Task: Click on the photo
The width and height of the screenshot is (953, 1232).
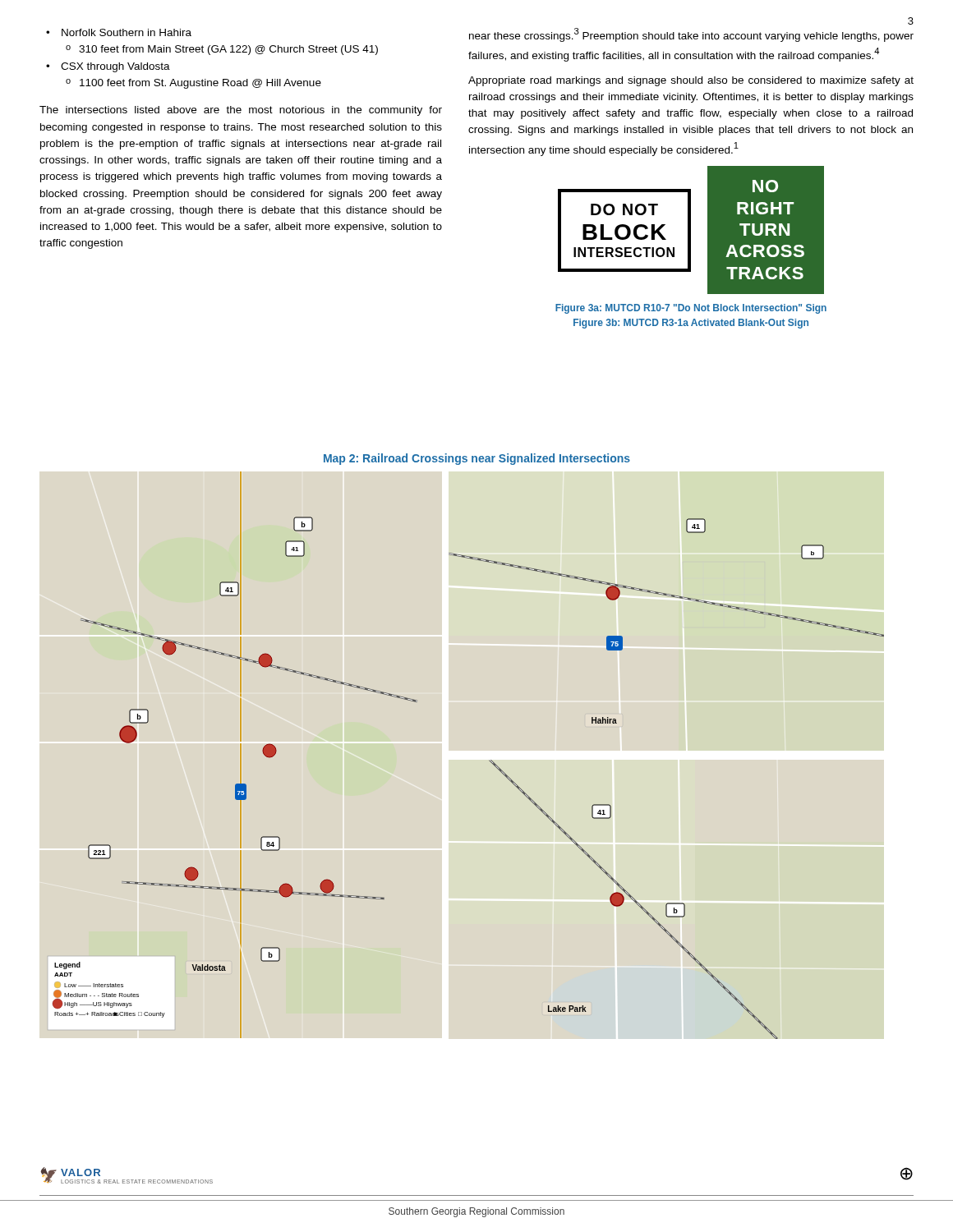Action: 691,230
